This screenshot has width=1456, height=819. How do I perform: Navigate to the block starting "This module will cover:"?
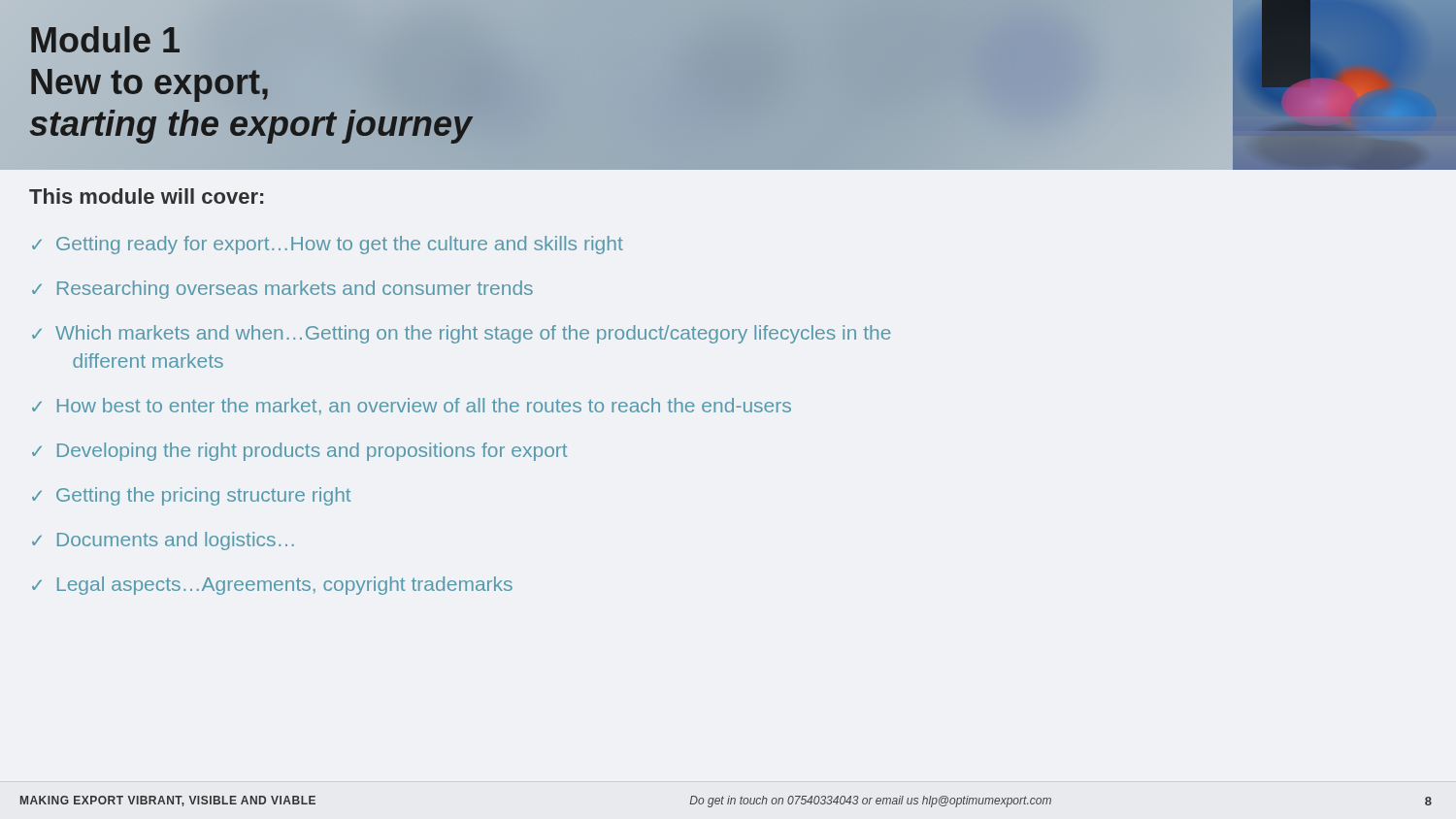[147, 196]
